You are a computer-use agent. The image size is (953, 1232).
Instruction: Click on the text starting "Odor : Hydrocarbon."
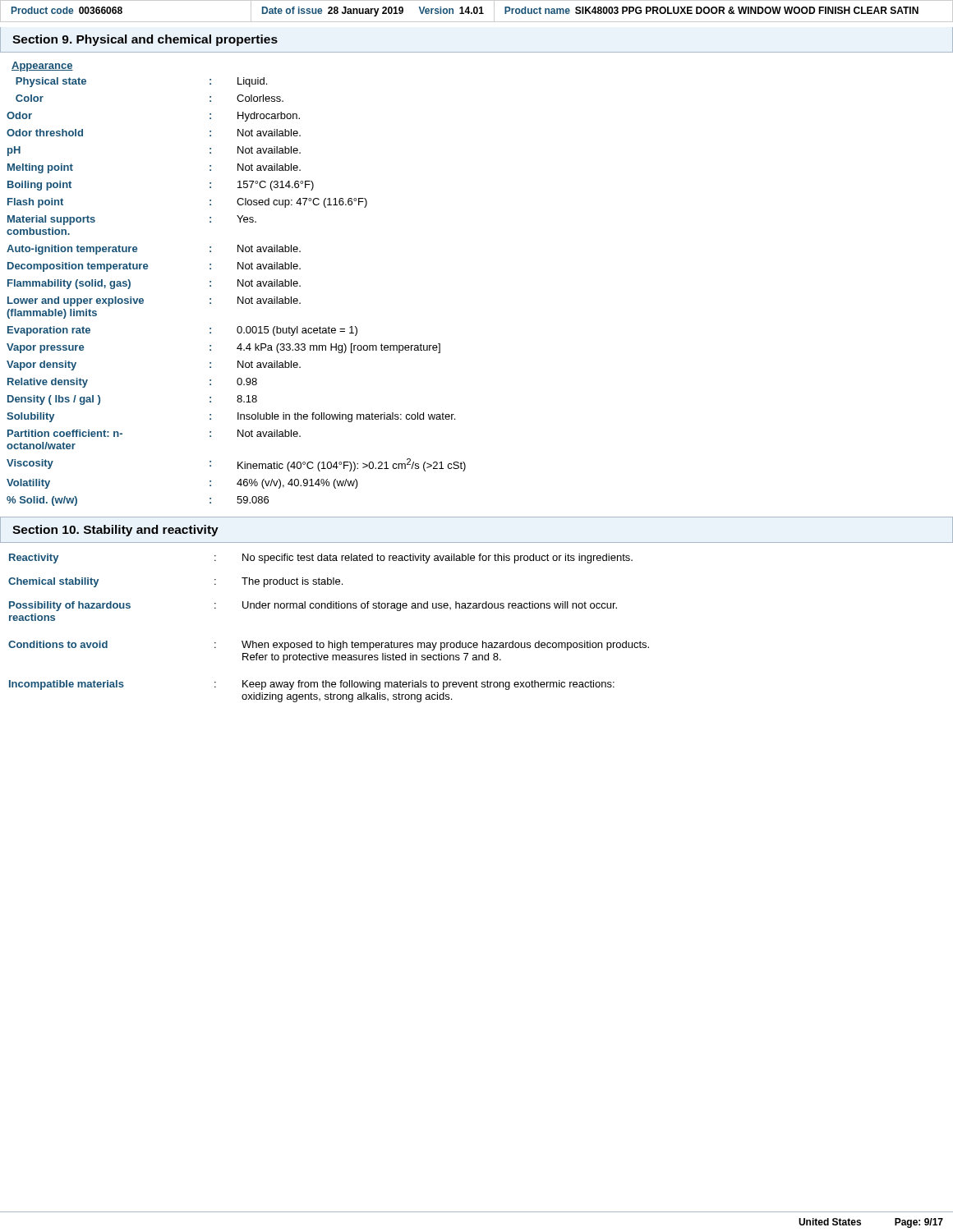[x=23, y=116]
